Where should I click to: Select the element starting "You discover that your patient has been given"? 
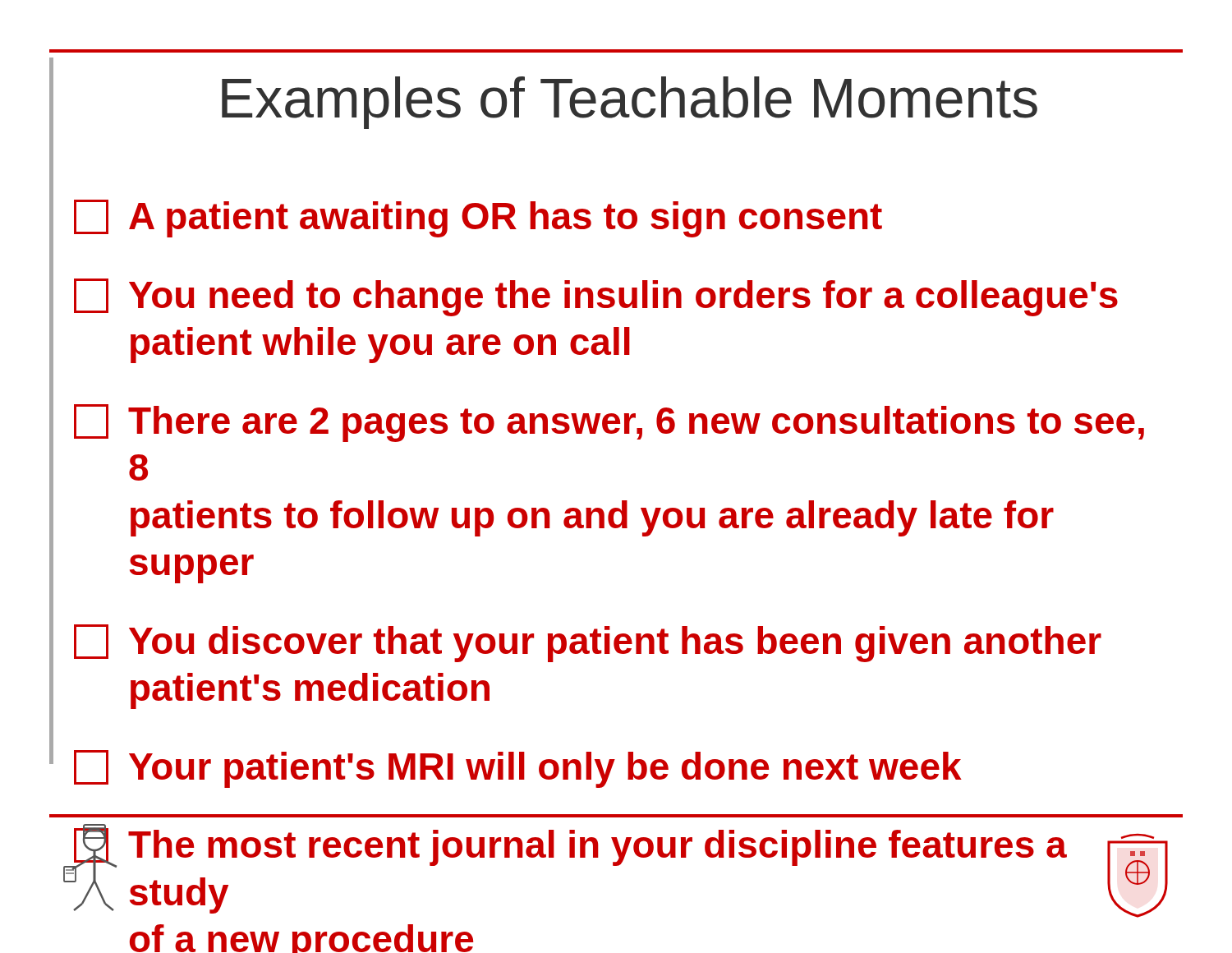pos(588,665)
